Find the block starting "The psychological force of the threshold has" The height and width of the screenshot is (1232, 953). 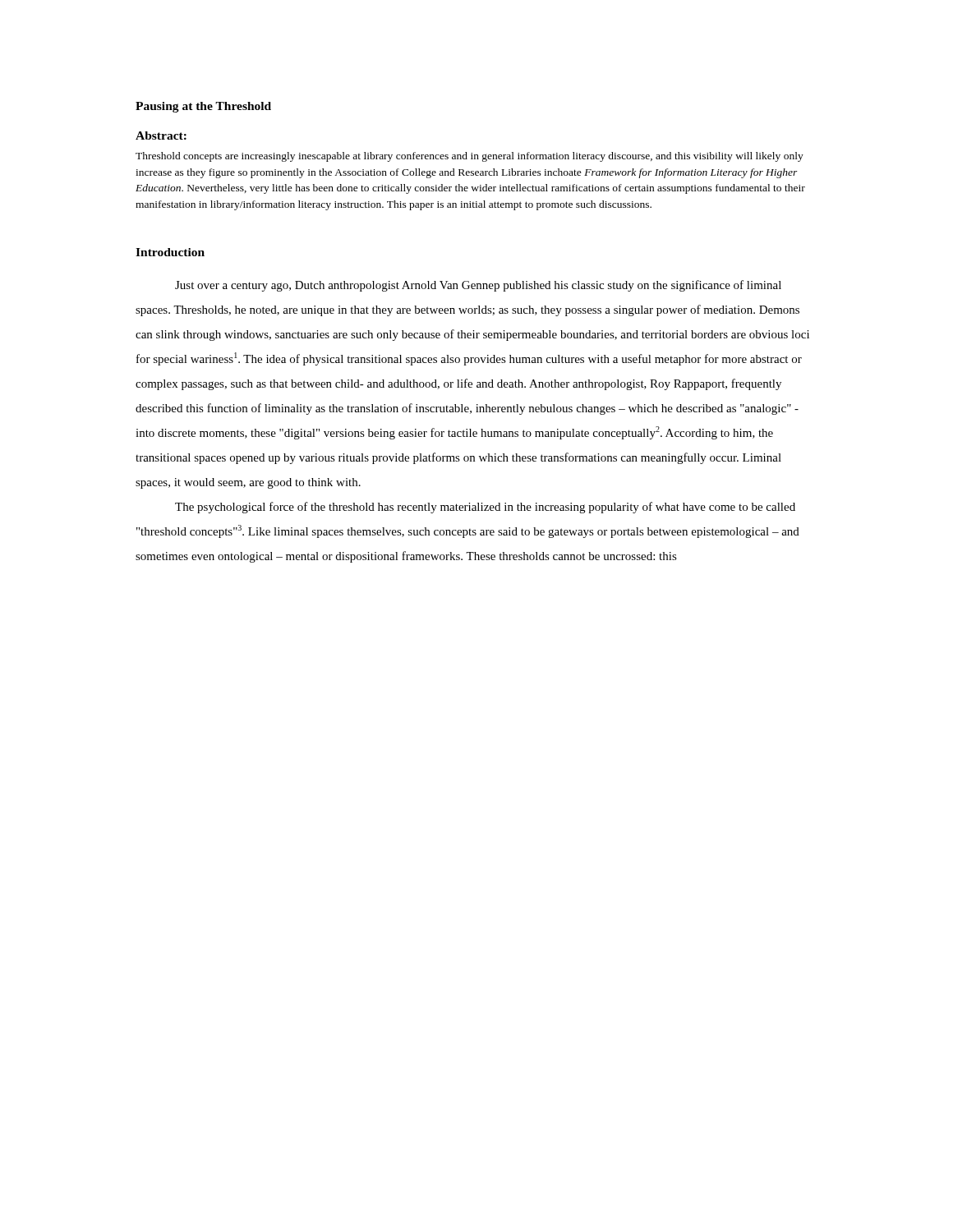(x=467, y=532)
